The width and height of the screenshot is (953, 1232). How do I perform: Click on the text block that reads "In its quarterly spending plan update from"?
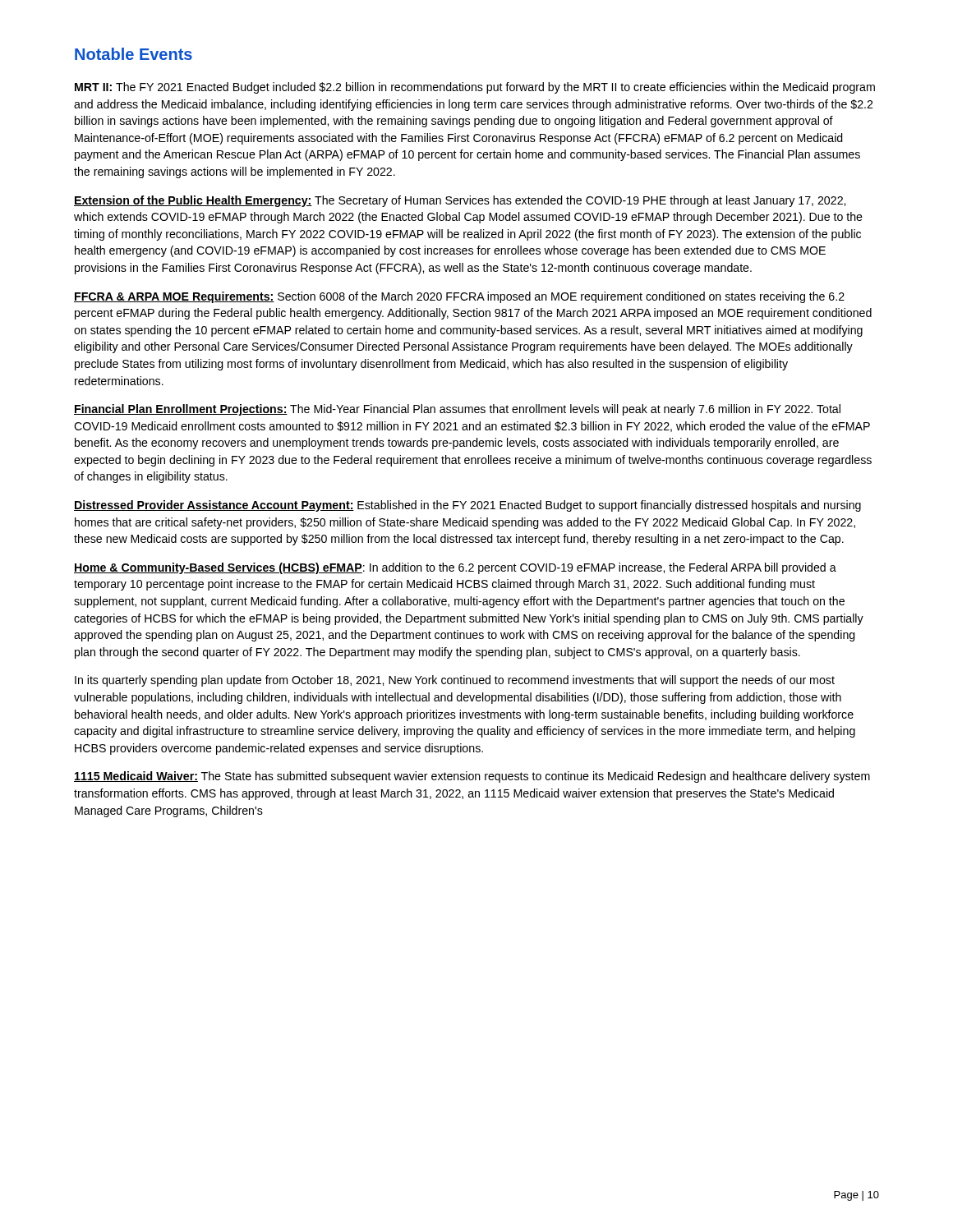(x=465, y=714)
